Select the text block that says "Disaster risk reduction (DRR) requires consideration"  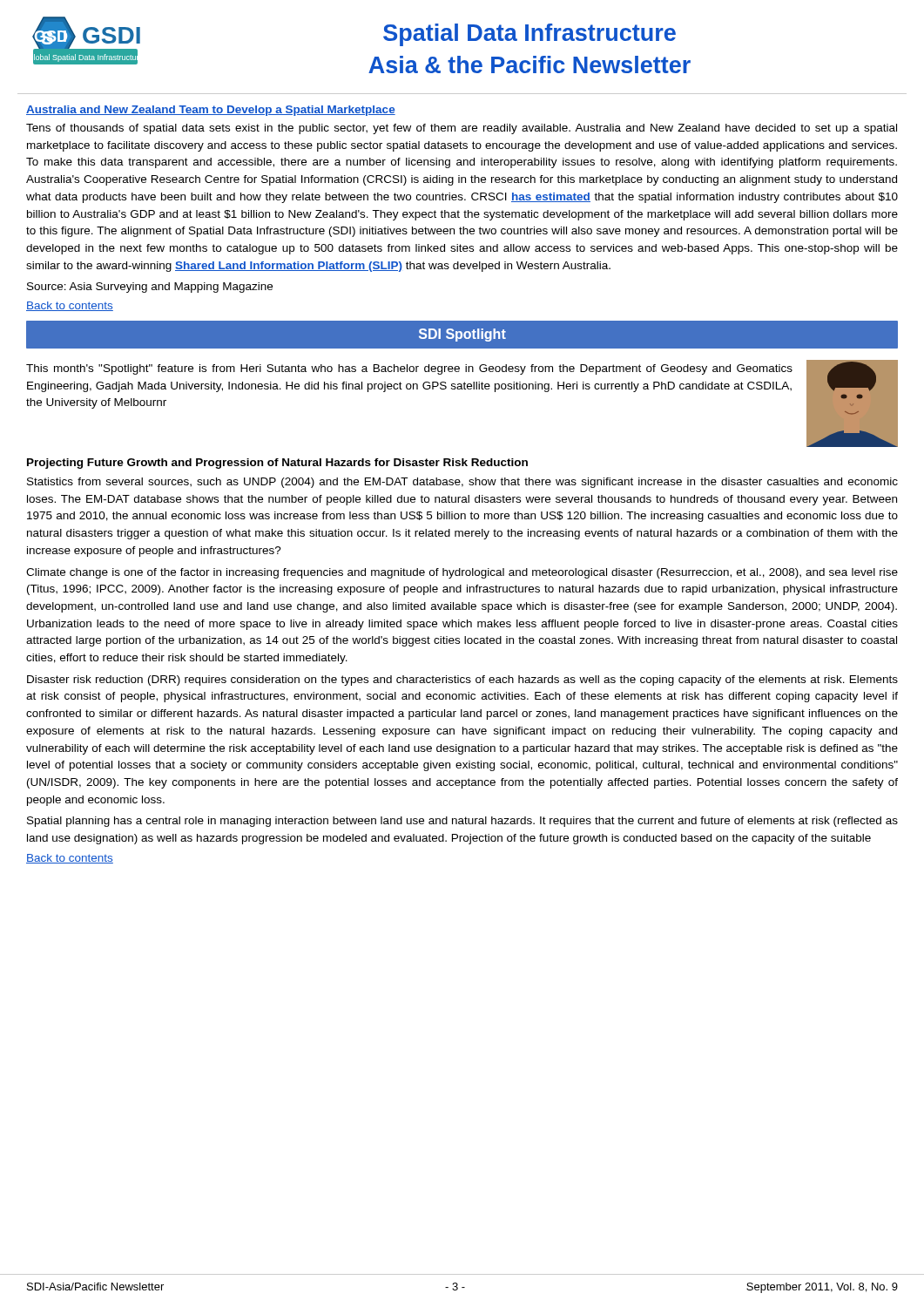click(x=462, y=739)
